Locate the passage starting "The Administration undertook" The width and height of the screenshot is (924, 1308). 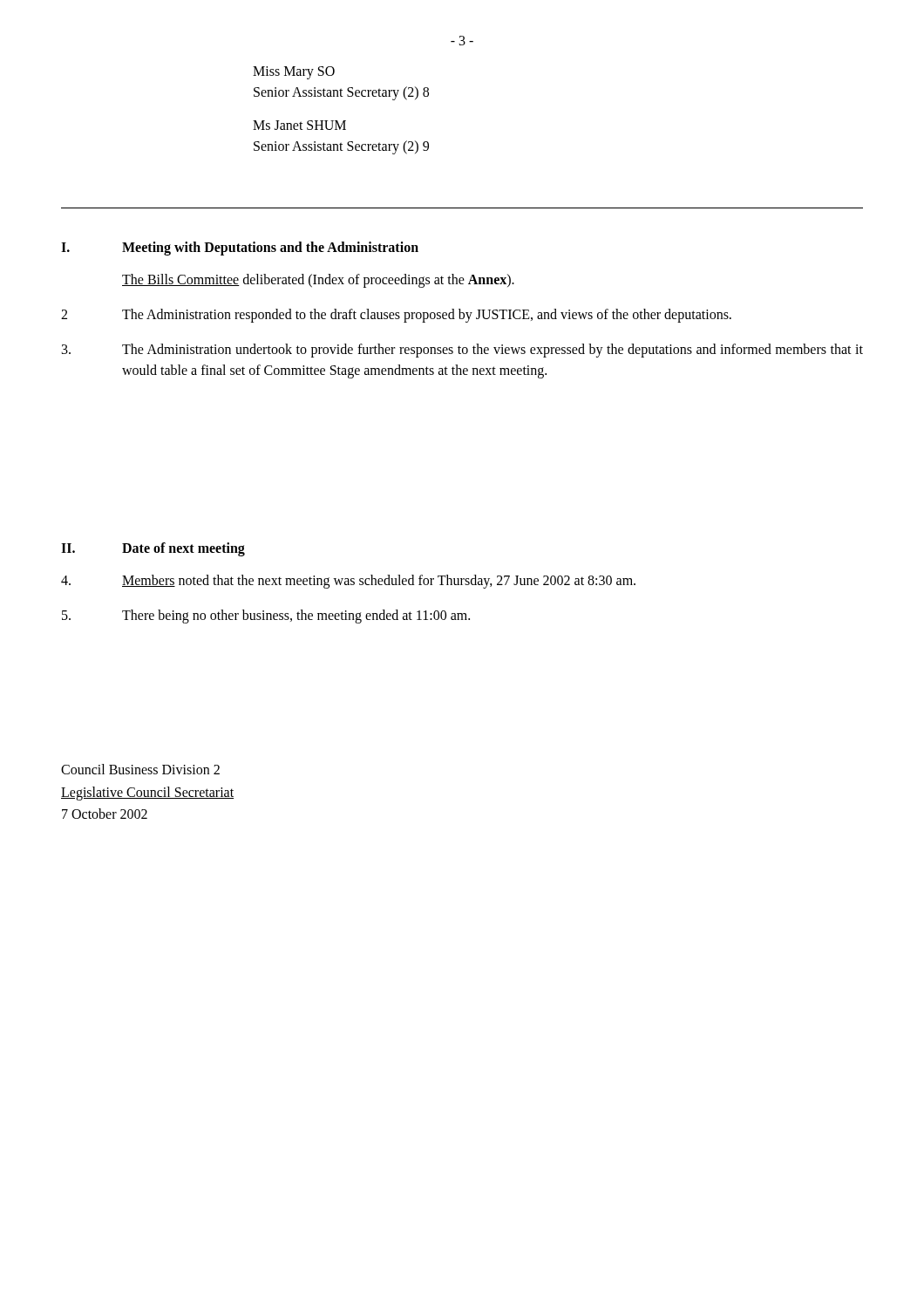click(462, 360)
